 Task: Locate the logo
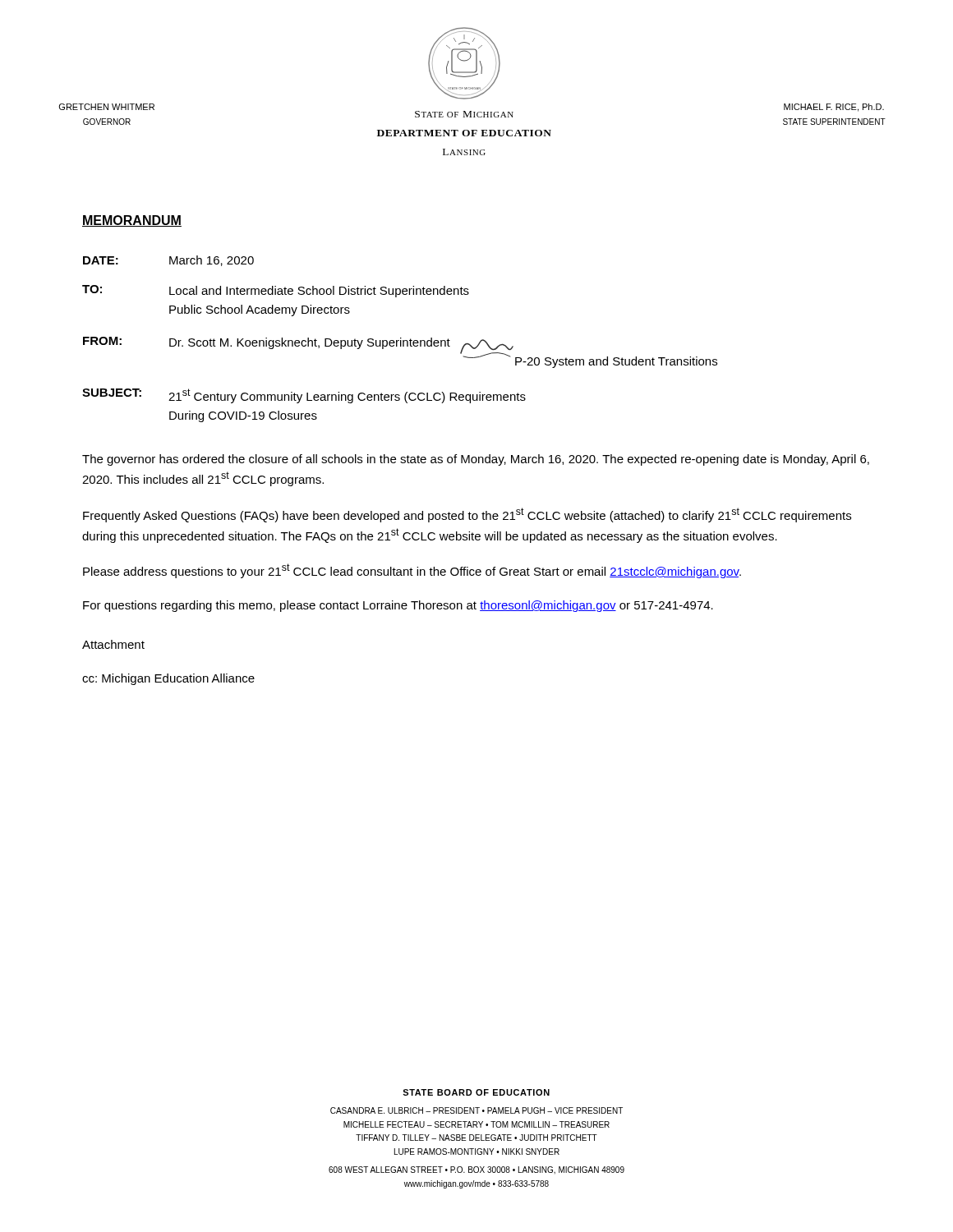(464, 63)
